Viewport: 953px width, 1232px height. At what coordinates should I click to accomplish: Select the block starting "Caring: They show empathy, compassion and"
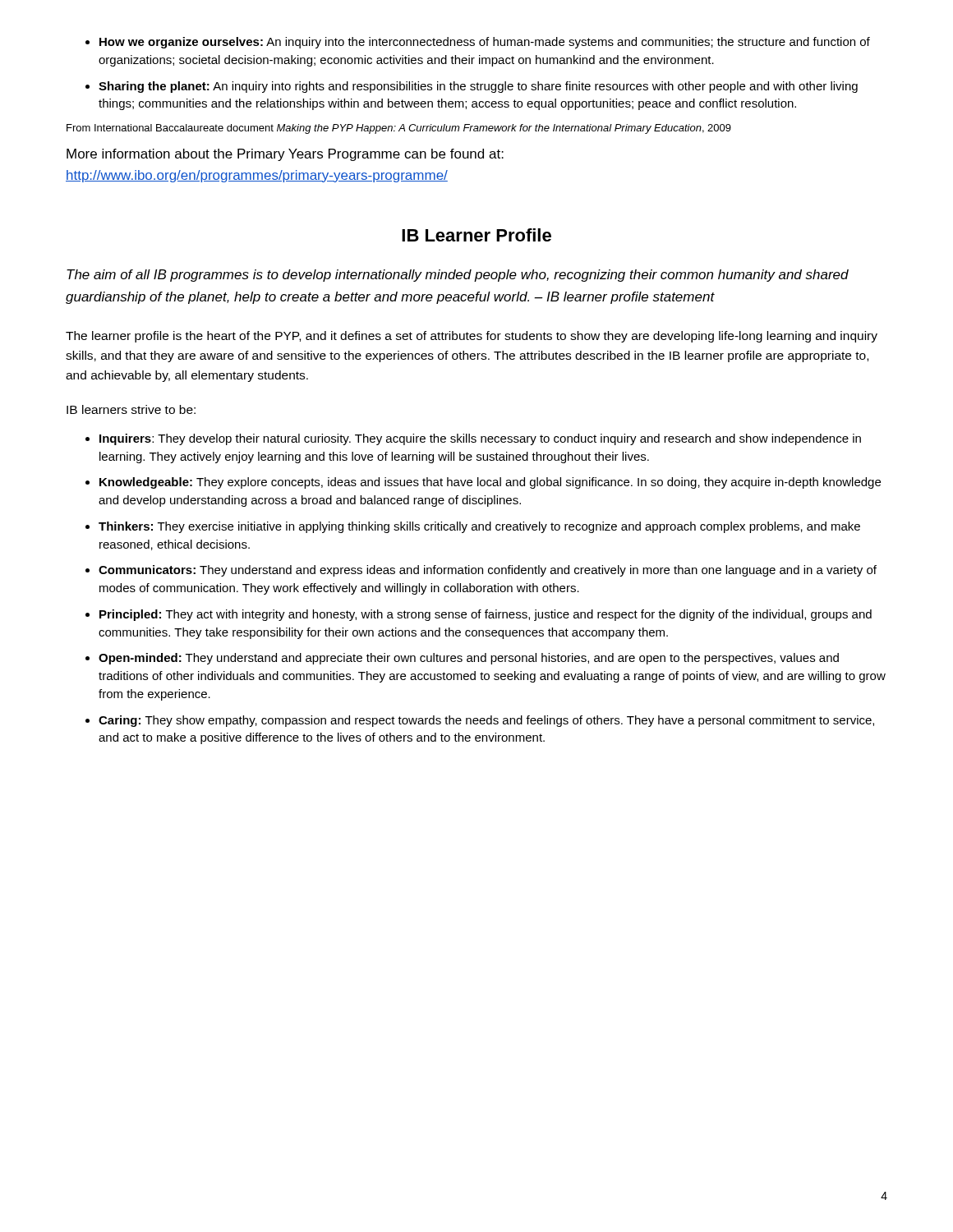click(x=487, y=729)
